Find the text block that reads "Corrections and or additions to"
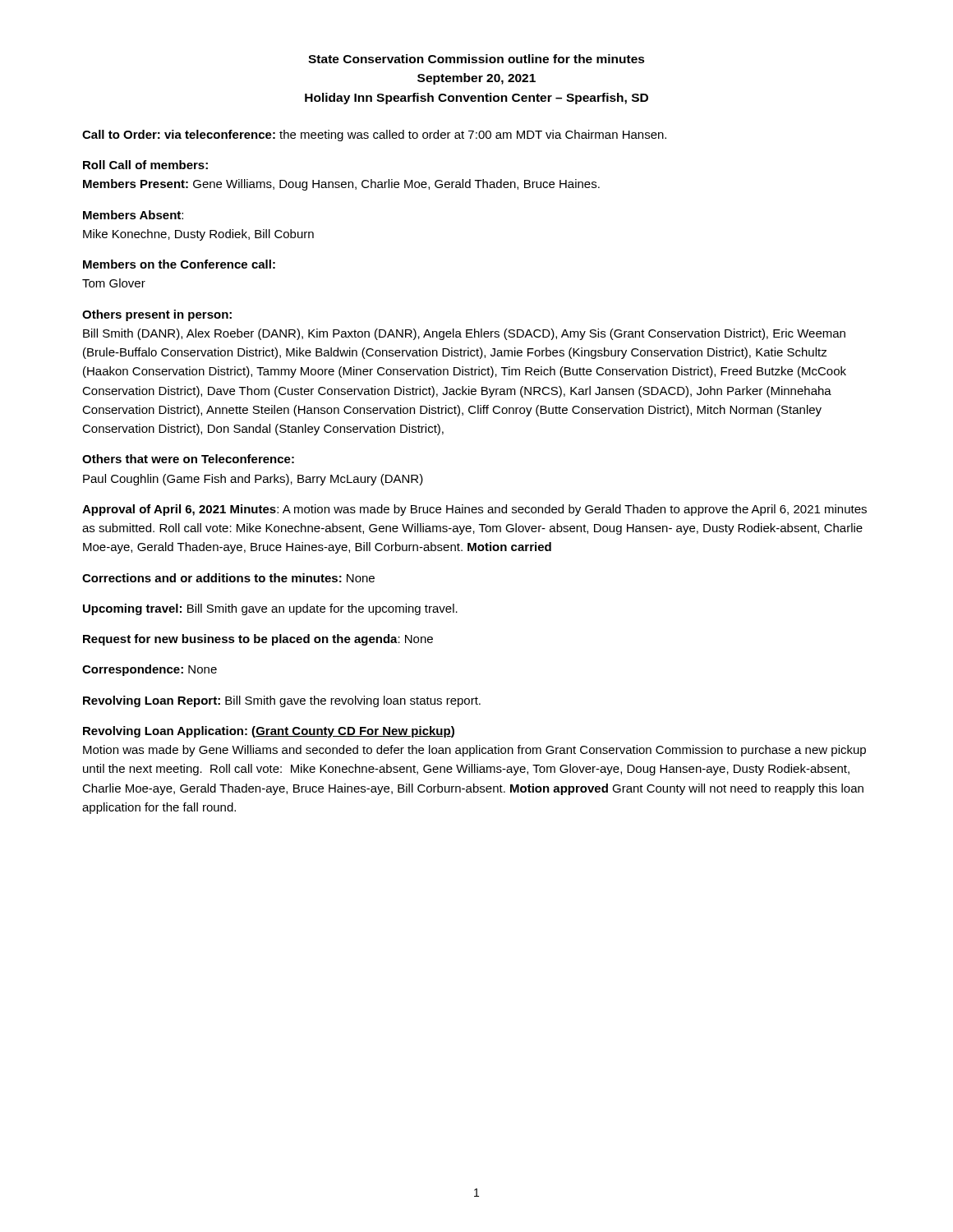This screenshot has height=1232, width=953. coord(228,578)
